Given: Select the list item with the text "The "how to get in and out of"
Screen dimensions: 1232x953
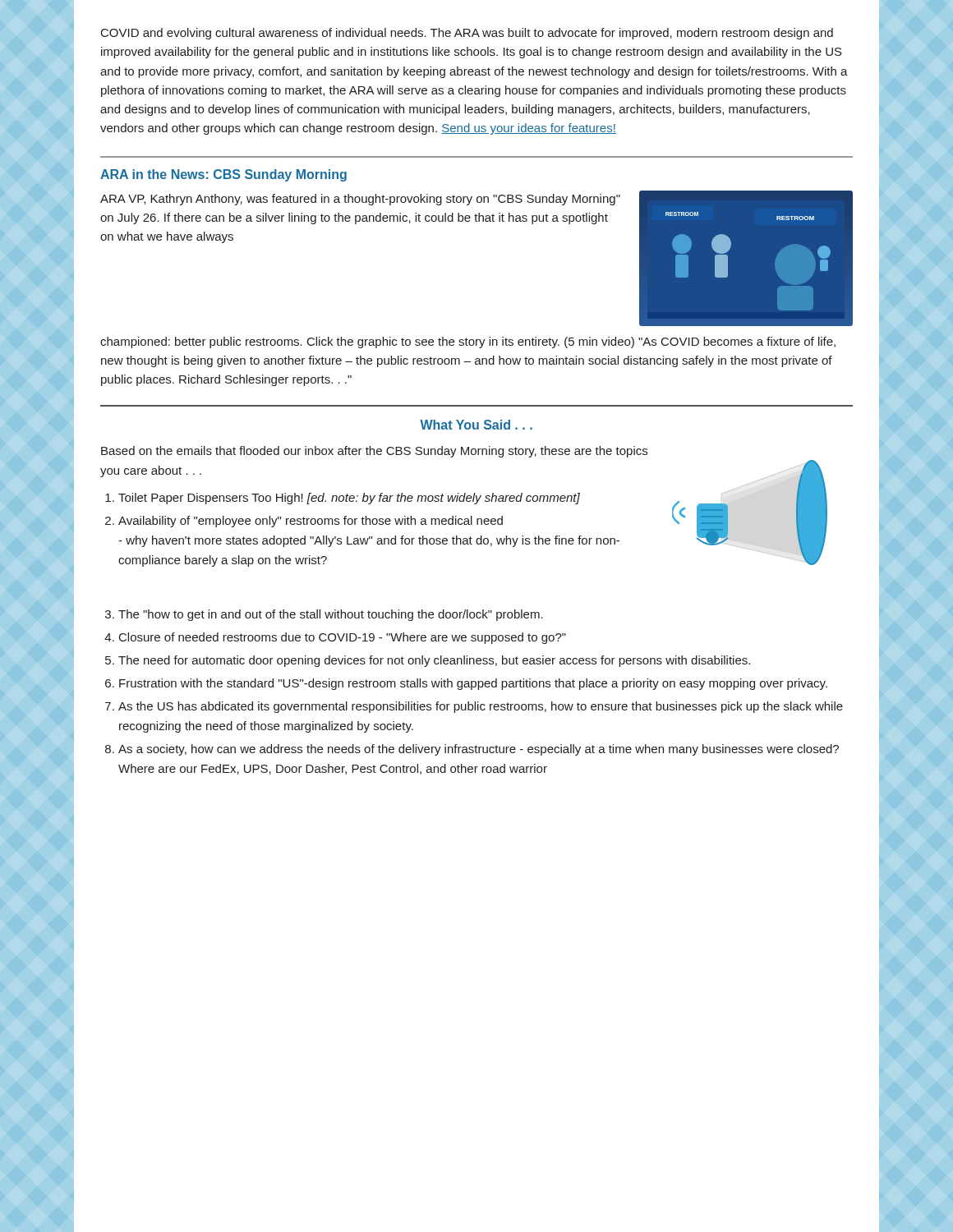Looking at the screenshot, I should [331, 614].
